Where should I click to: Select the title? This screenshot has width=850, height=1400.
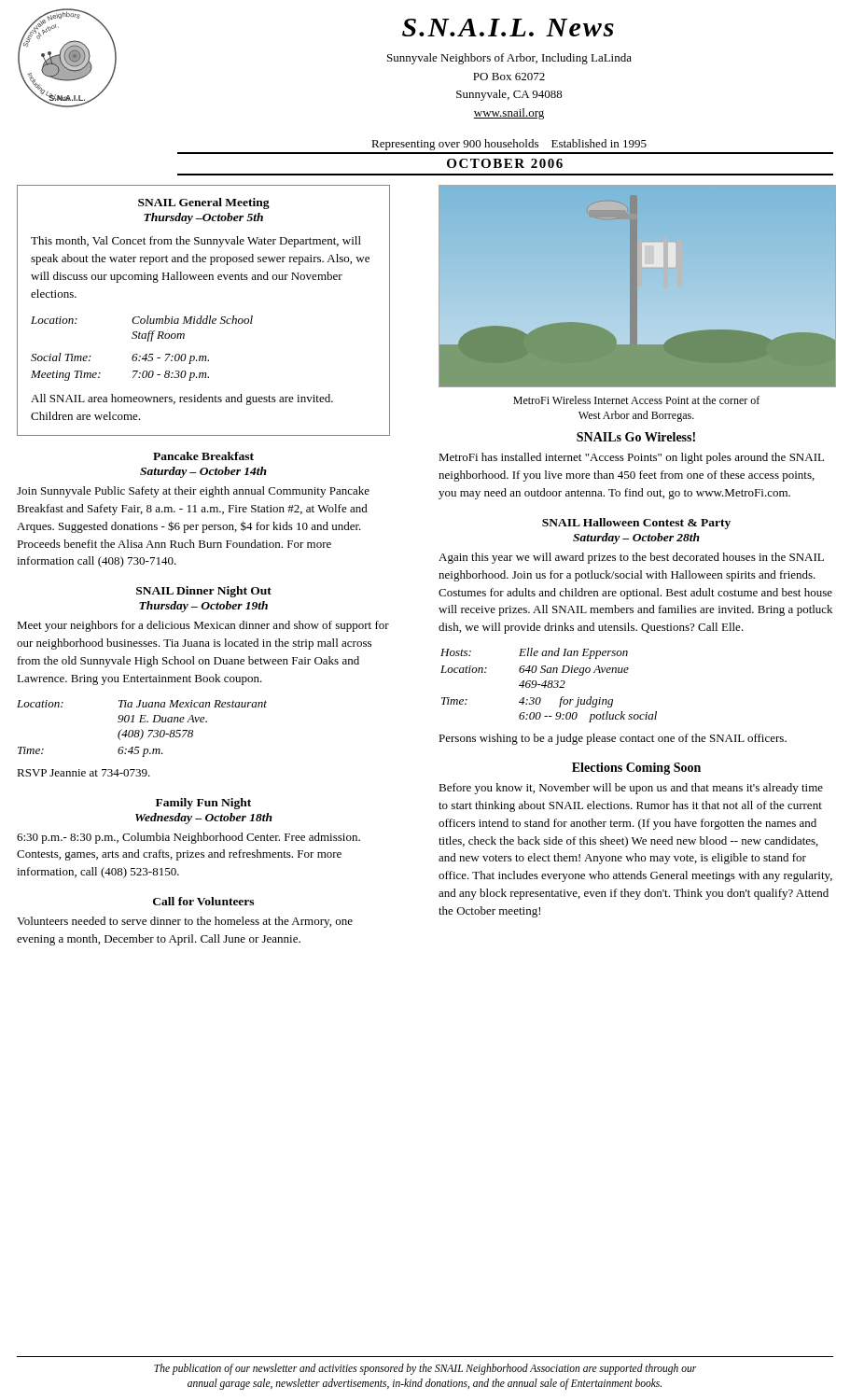pos(509,27)
